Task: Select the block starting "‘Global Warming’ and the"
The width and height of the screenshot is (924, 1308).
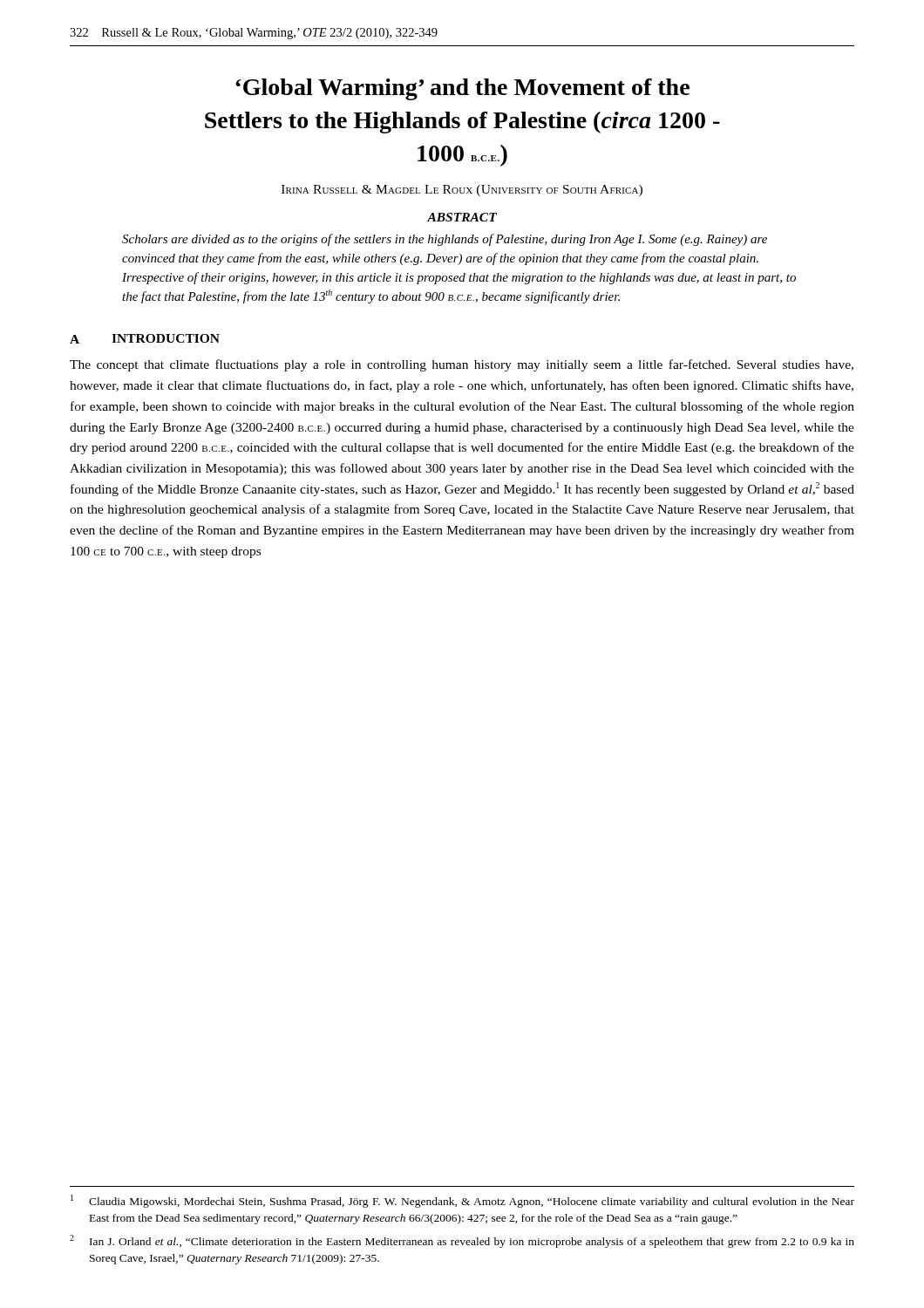Action: click(x=462, y=120)
